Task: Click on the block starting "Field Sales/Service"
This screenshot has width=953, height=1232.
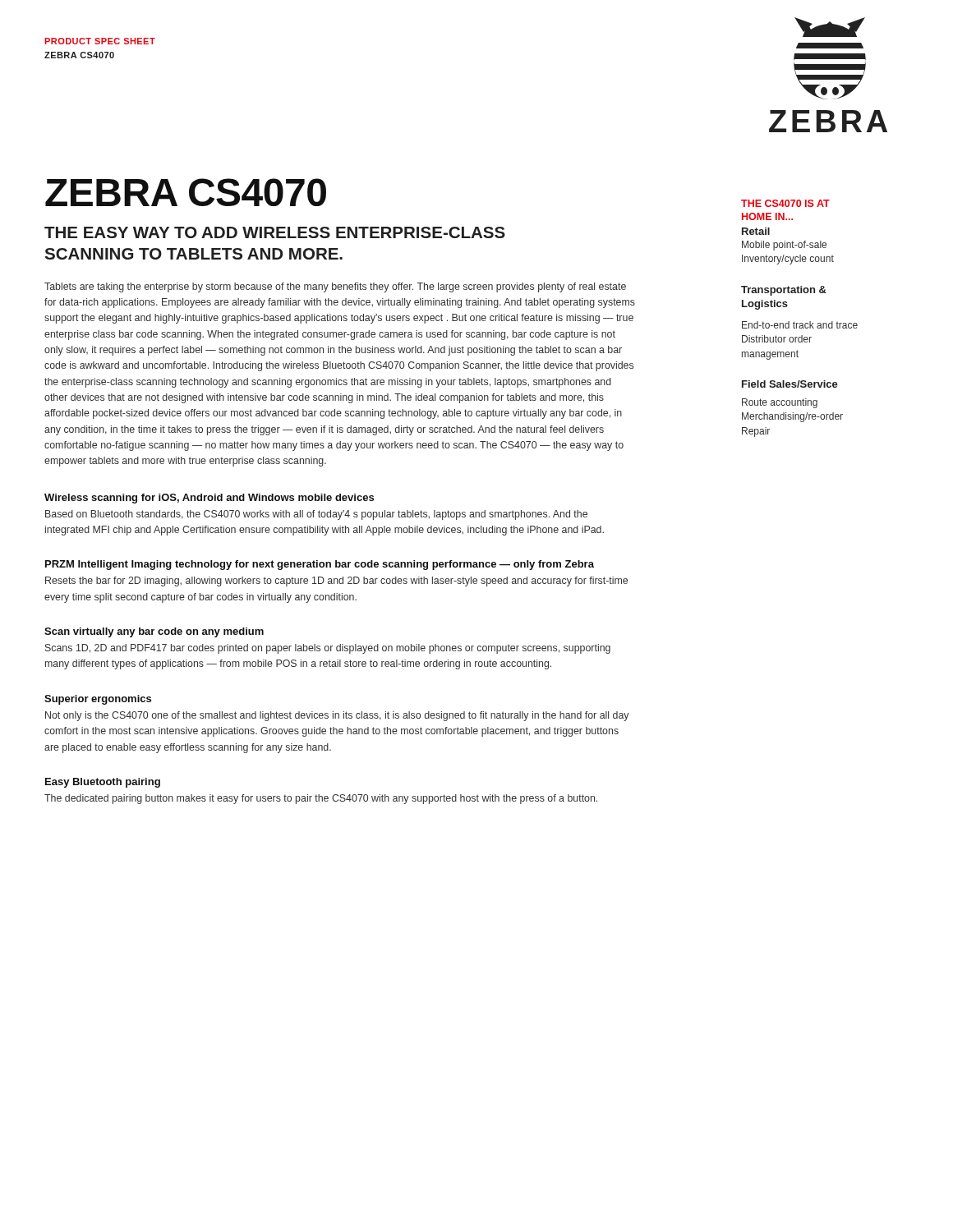Action: [826, 385]
